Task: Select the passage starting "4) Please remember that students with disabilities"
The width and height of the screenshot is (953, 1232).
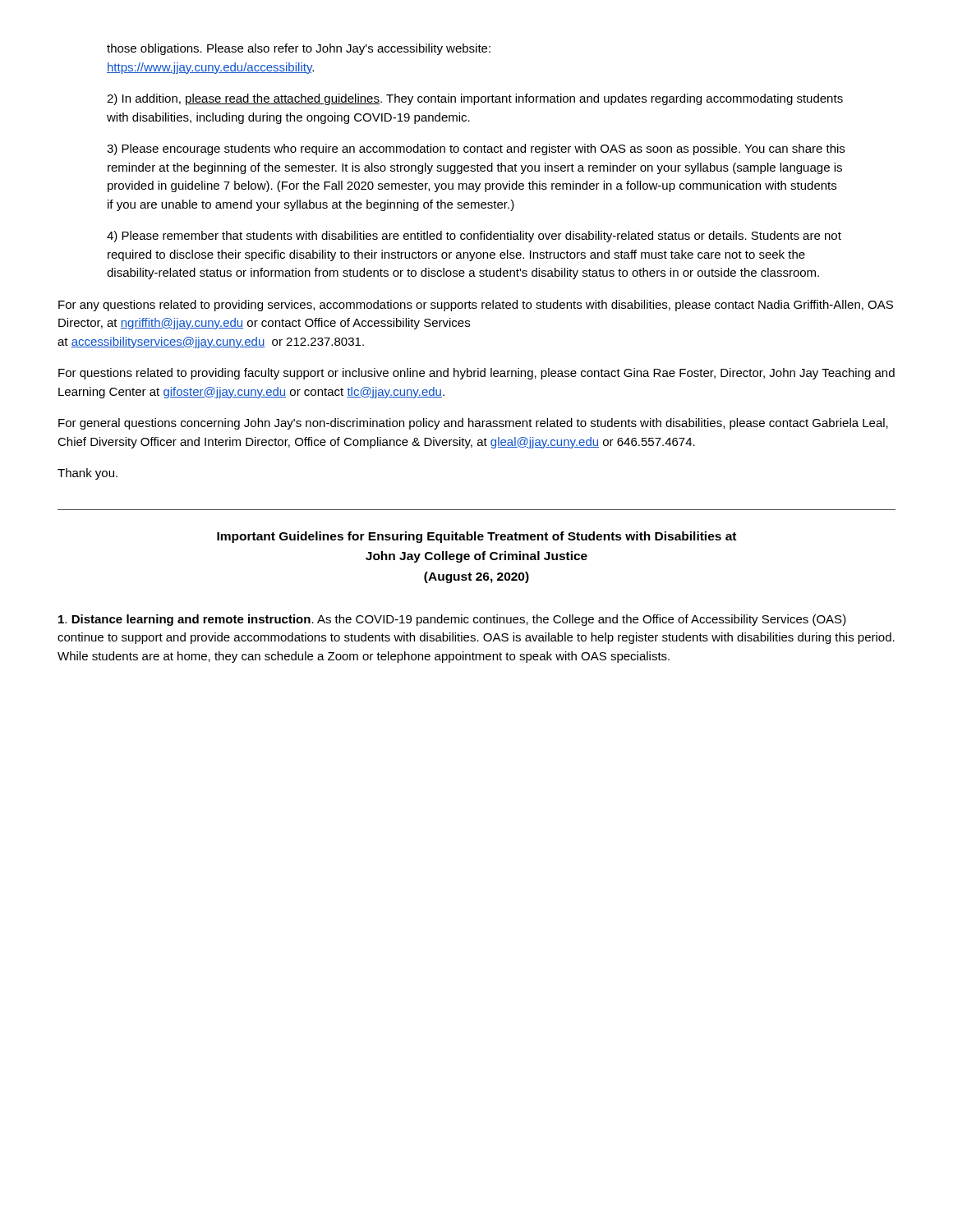Action: 474,254
